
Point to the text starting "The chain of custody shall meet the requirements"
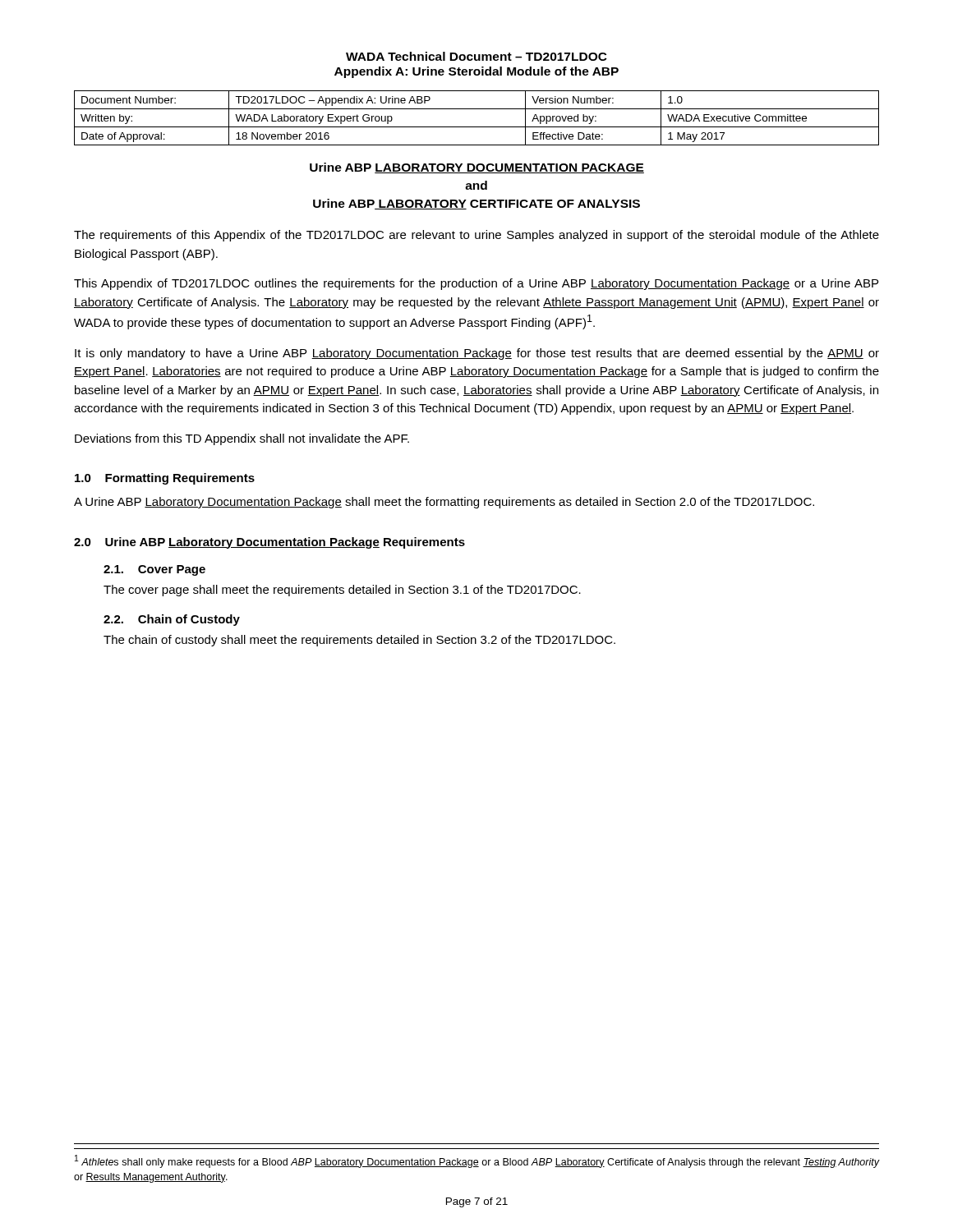[x=360, y=639]
